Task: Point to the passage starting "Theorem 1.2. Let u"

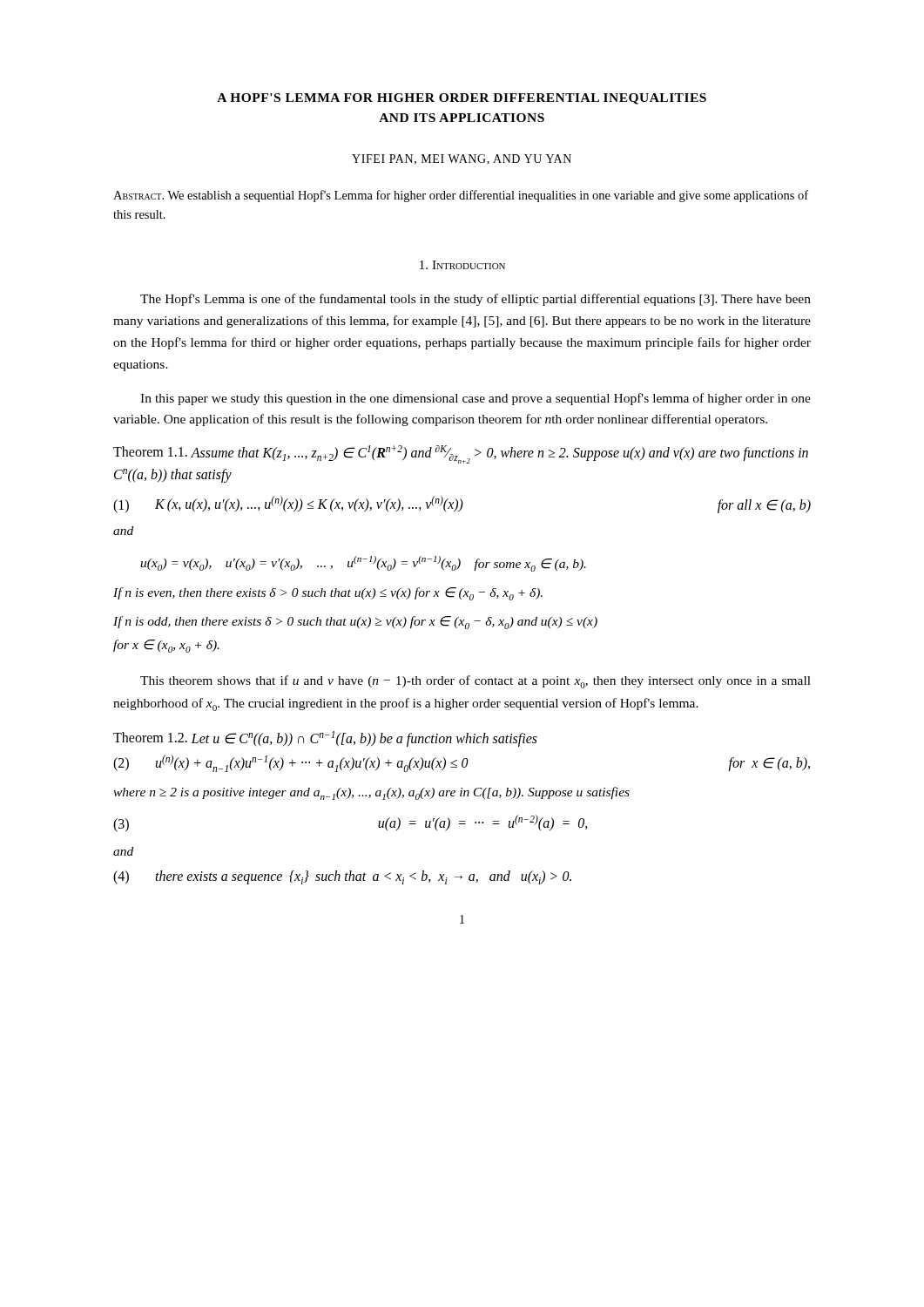Action: (325, 737)
